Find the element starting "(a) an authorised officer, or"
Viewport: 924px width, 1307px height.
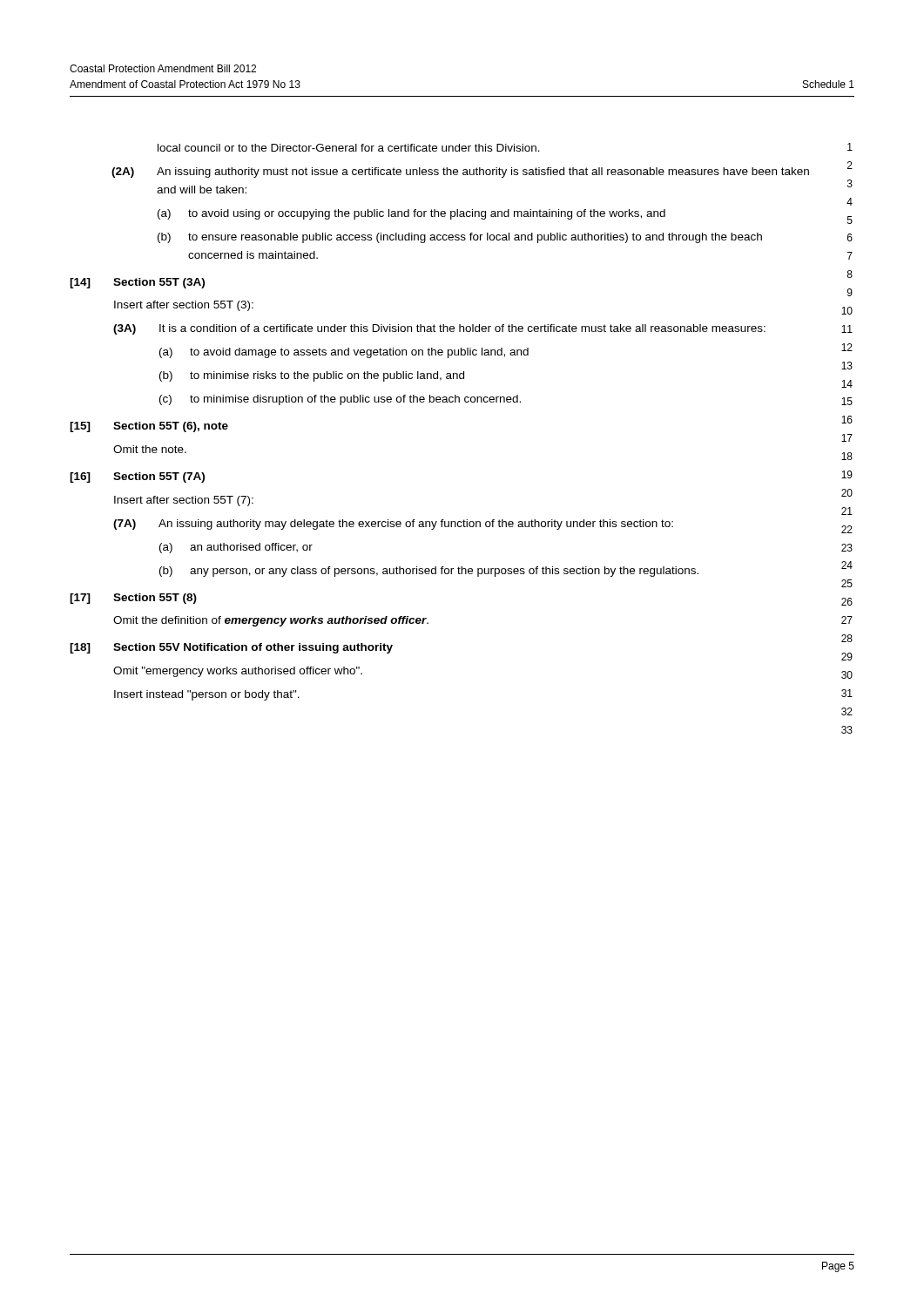click(236, 548)
